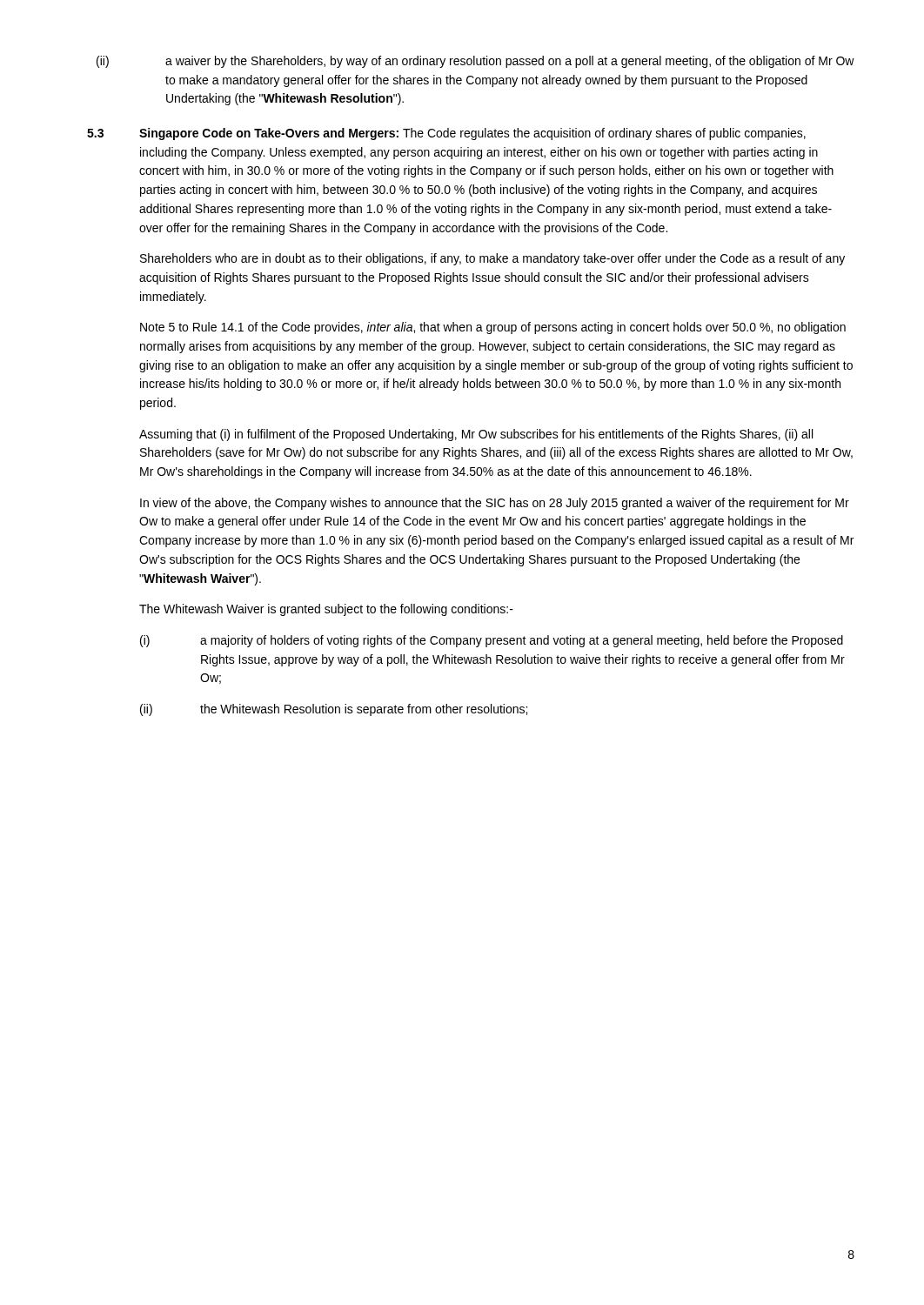924x1305 pixels.
Task: Locate the block of text that opens with "(i) a majority of holders of voting"
Action: point(497,660)
